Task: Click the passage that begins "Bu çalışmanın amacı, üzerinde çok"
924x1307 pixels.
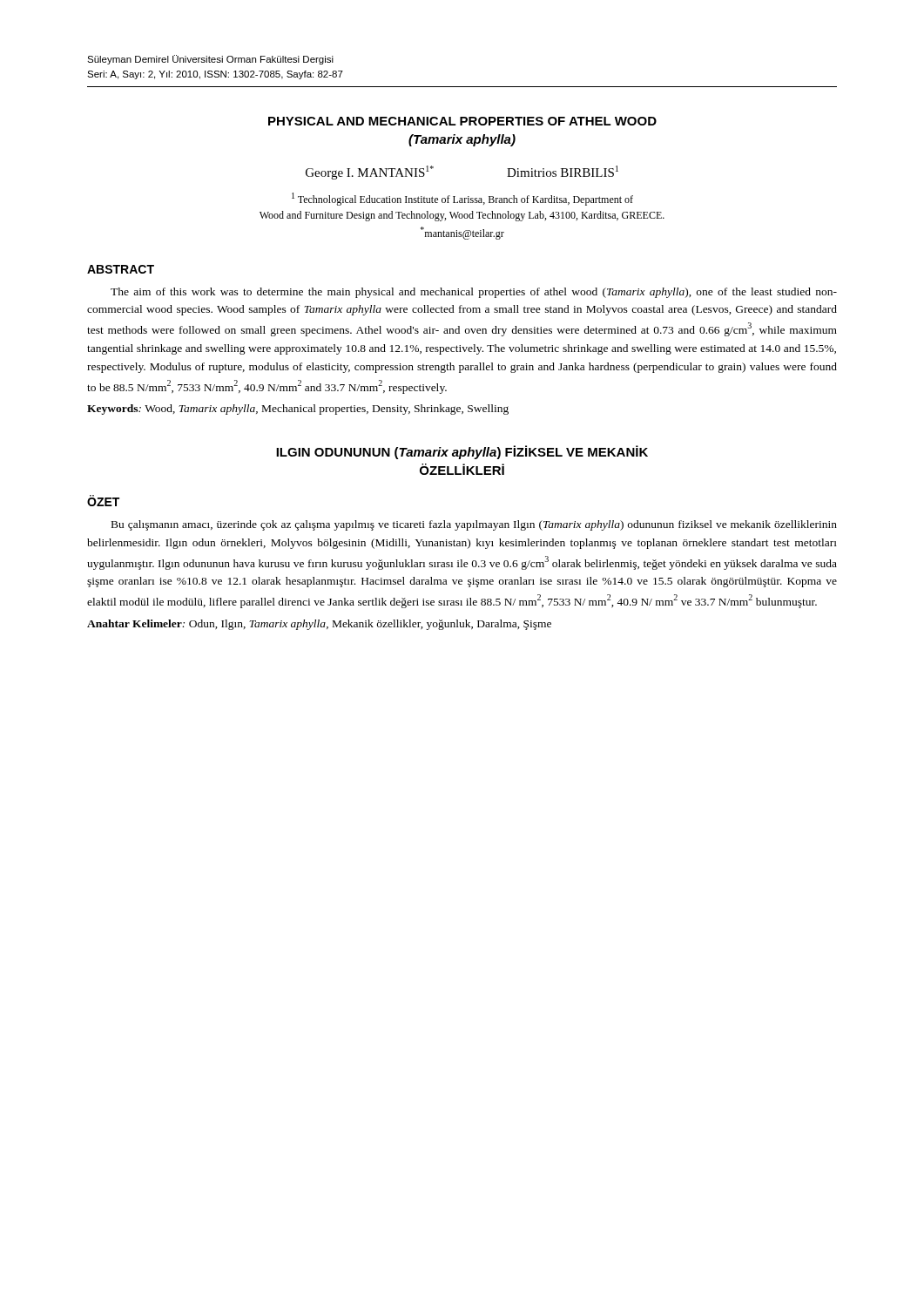Action: (x=462, y=563)
